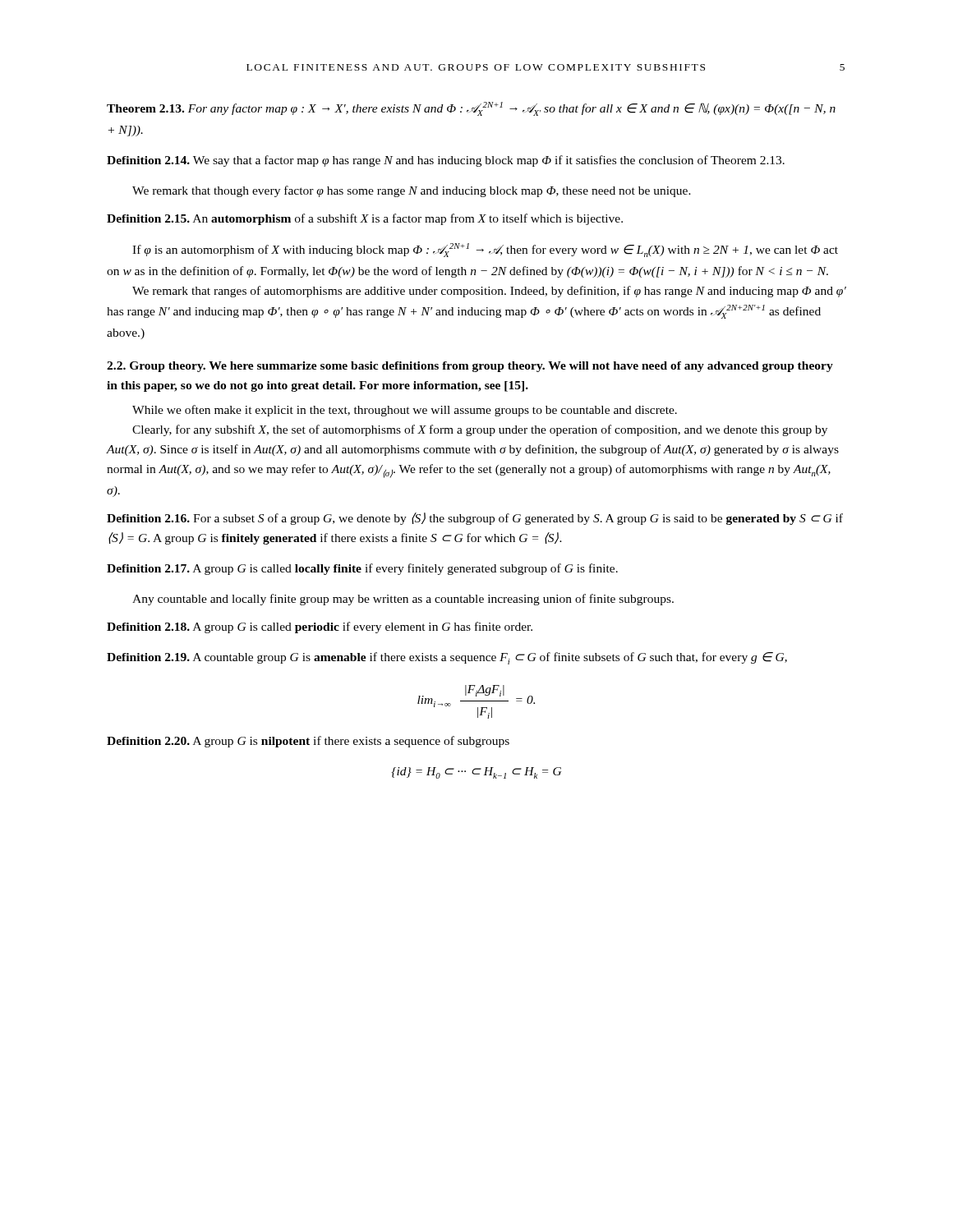
Task: Locate the text block starting "If φ is an"
Action: 472,259
